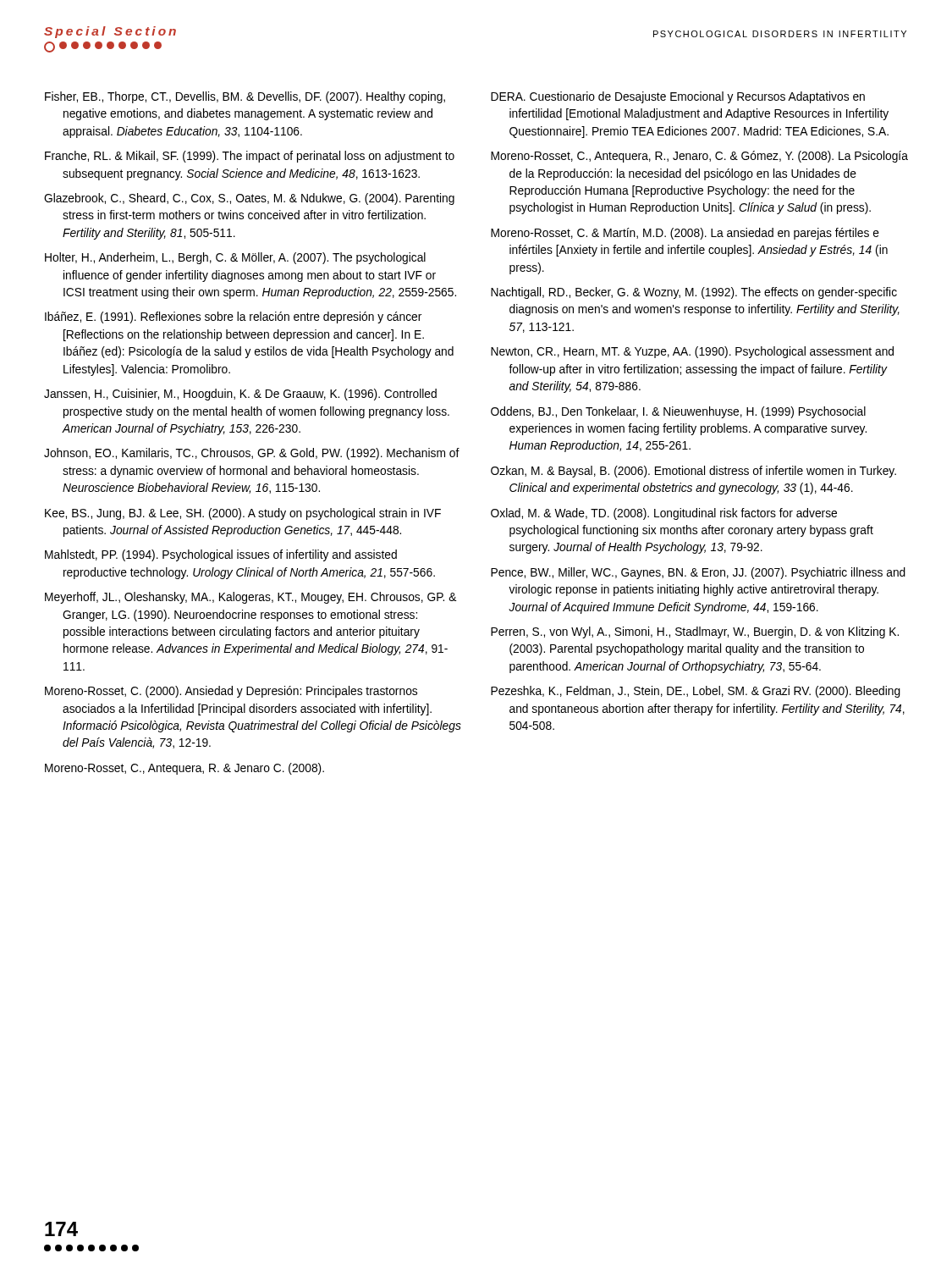This screenshot has height=1270, width=952.
Task: Click the passage that begins "Moreno-Rosset, C., Antequera, R. & Jenaro C."
Action: coord(184,768)
